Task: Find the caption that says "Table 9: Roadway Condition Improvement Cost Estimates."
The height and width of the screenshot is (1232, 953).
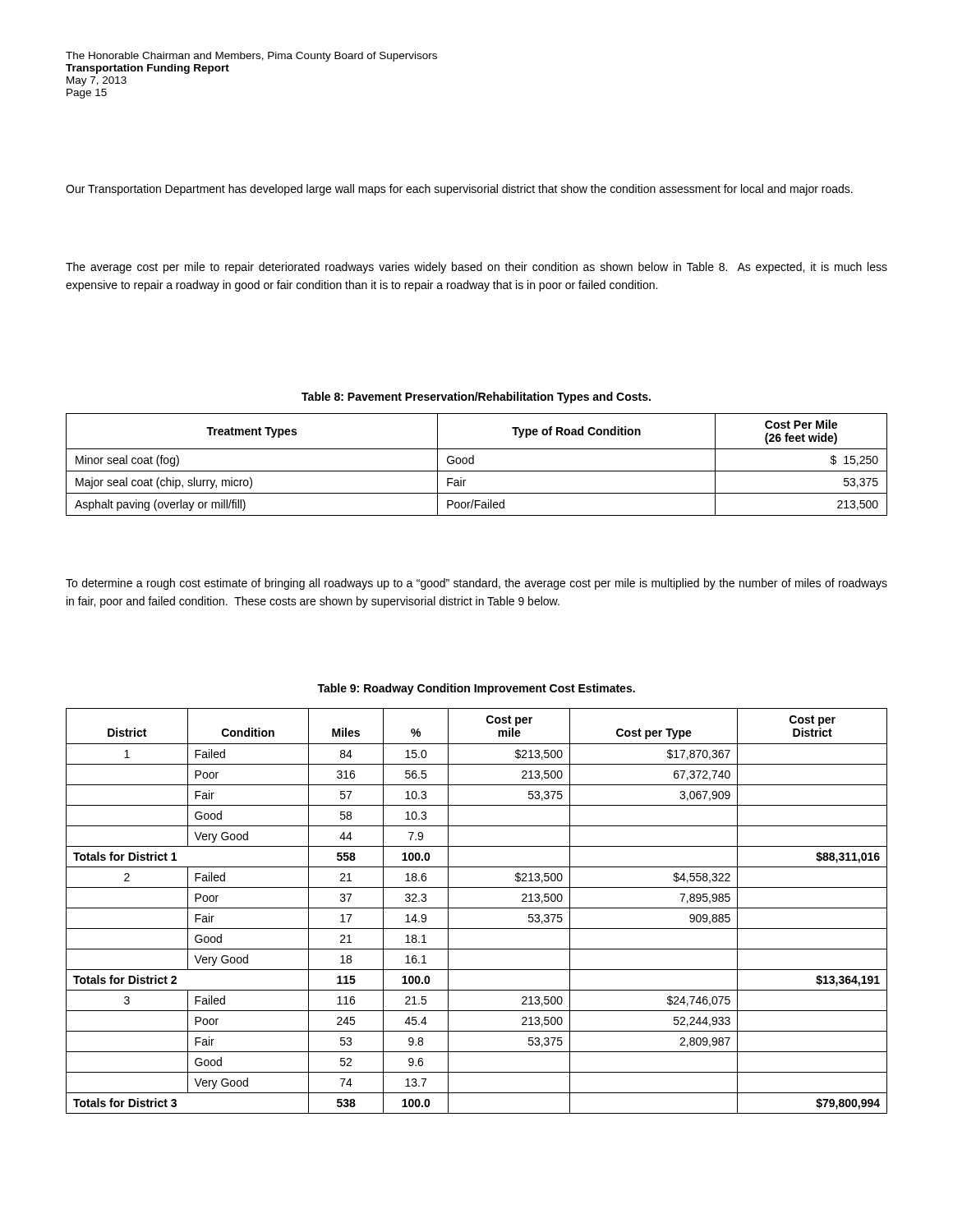Action: (x=476, y=688)
